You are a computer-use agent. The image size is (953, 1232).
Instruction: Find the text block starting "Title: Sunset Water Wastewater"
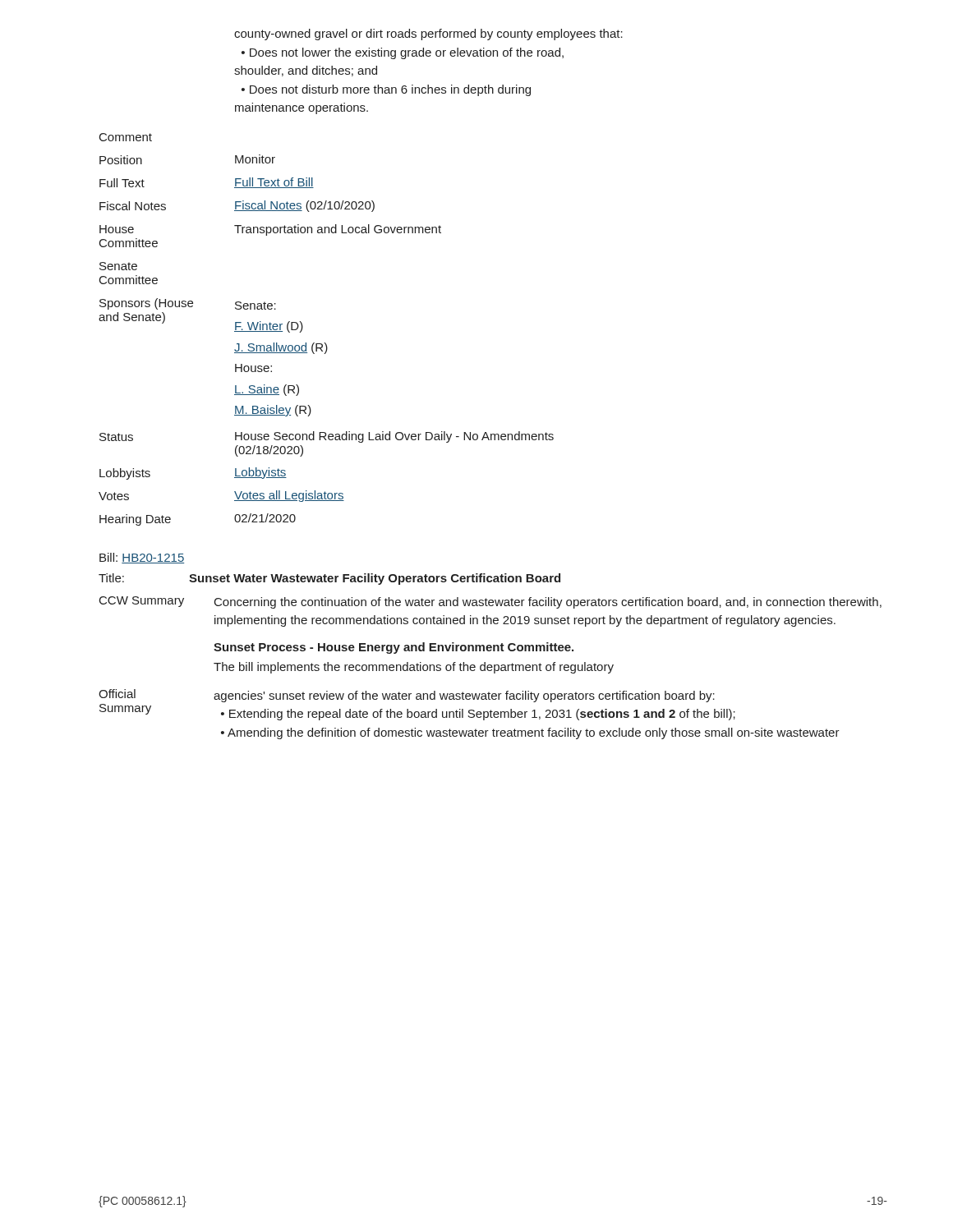493,577
